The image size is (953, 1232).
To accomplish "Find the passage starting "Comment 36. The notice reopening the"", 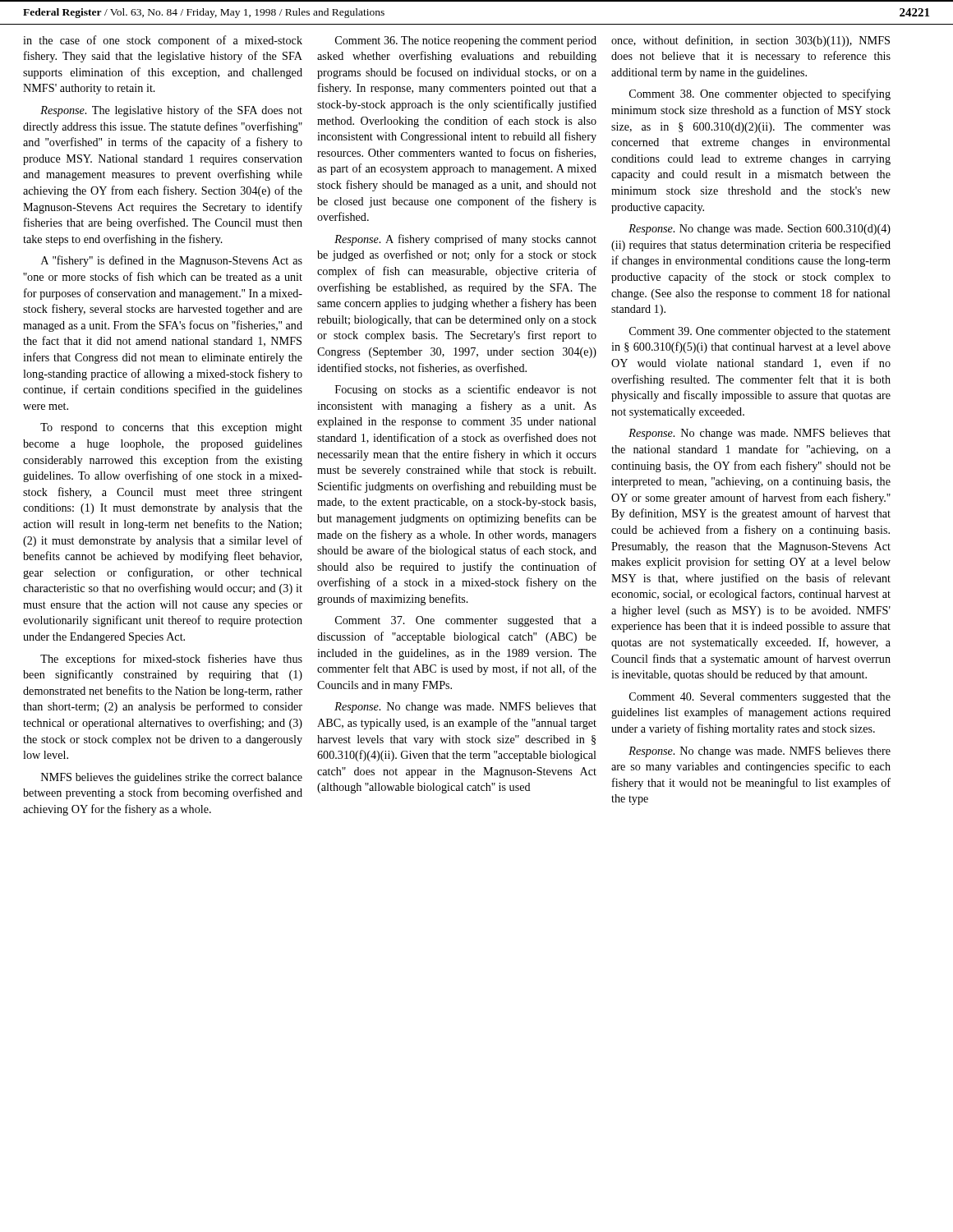I will 457,414.
